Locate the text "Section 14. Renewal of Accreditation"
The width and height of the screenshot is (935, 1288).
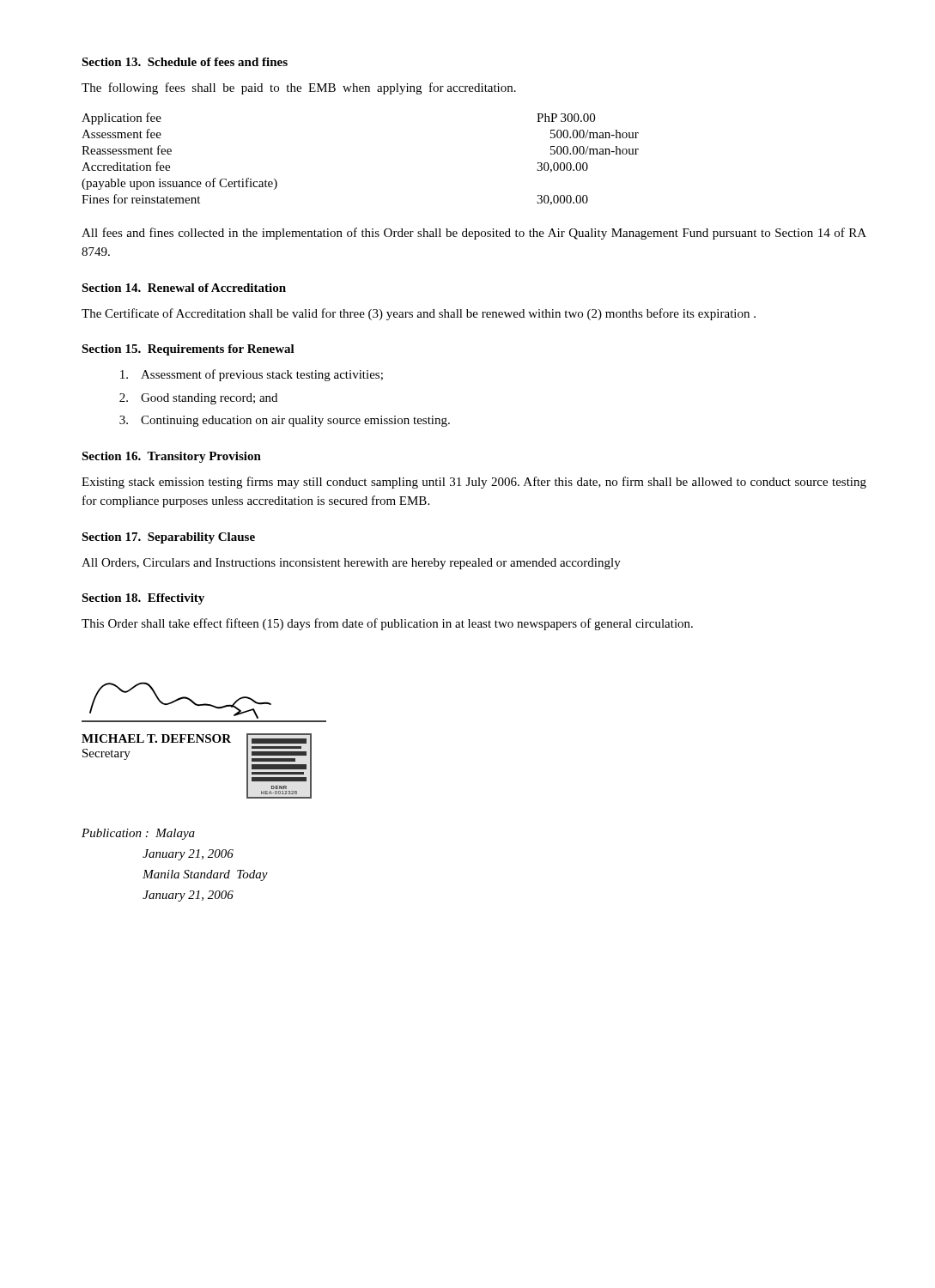(184, 287)
